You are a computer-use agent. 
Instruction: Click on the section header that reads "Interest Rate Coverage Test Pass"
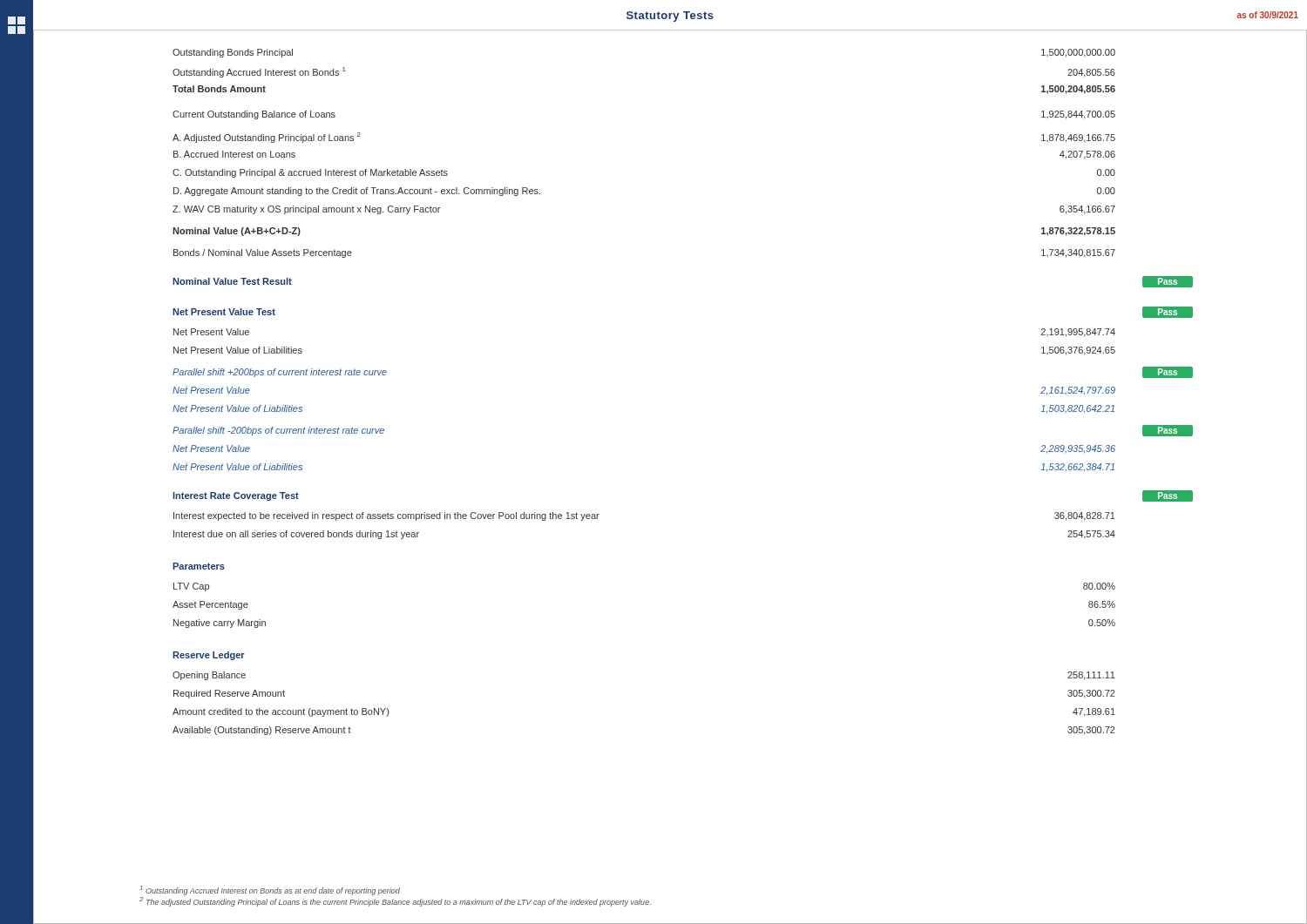[235, 496]
